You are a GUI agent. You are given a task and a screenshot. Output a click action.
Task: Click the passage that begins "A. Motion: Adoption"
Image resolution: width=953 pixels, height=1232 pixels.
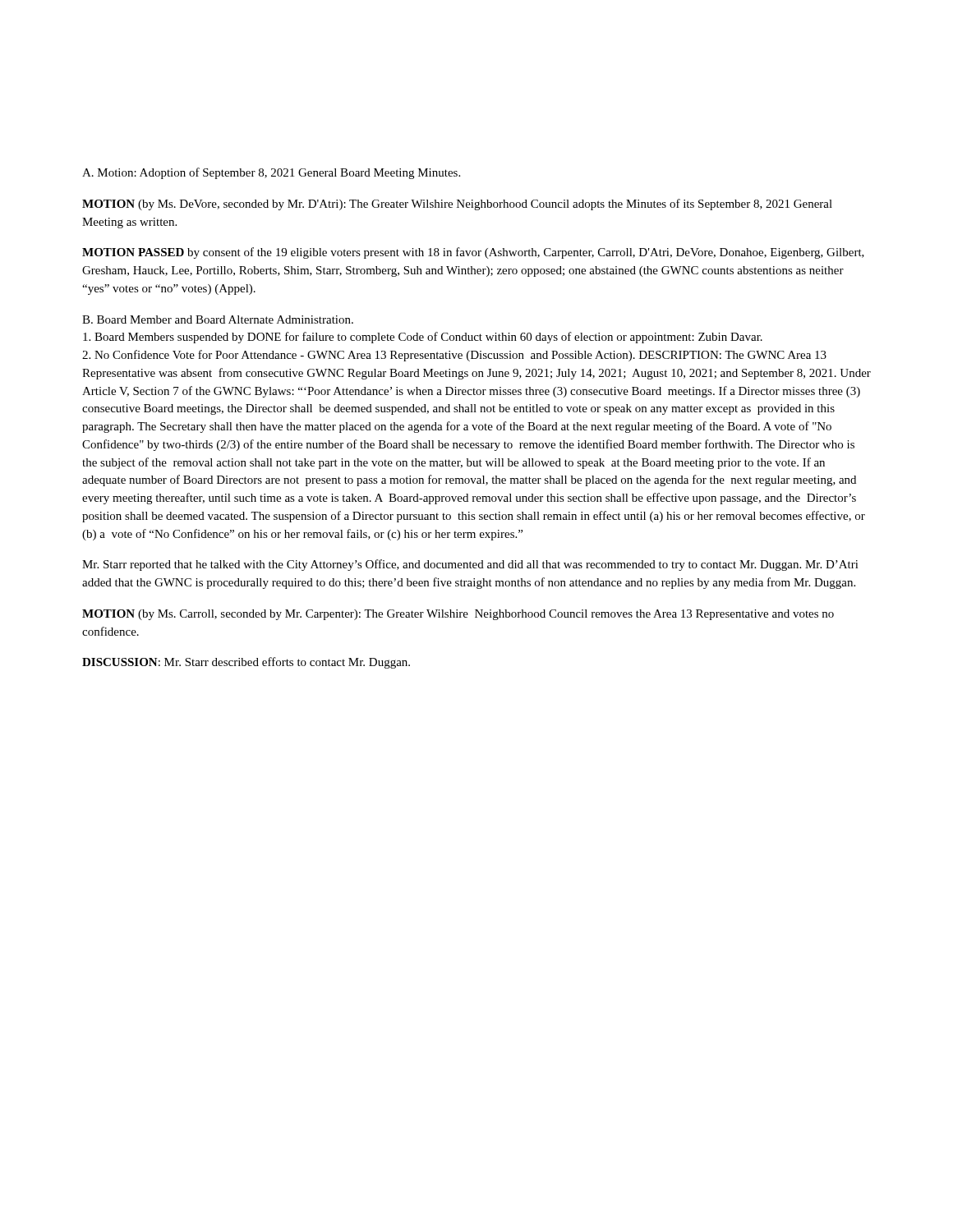click(272, 172)
